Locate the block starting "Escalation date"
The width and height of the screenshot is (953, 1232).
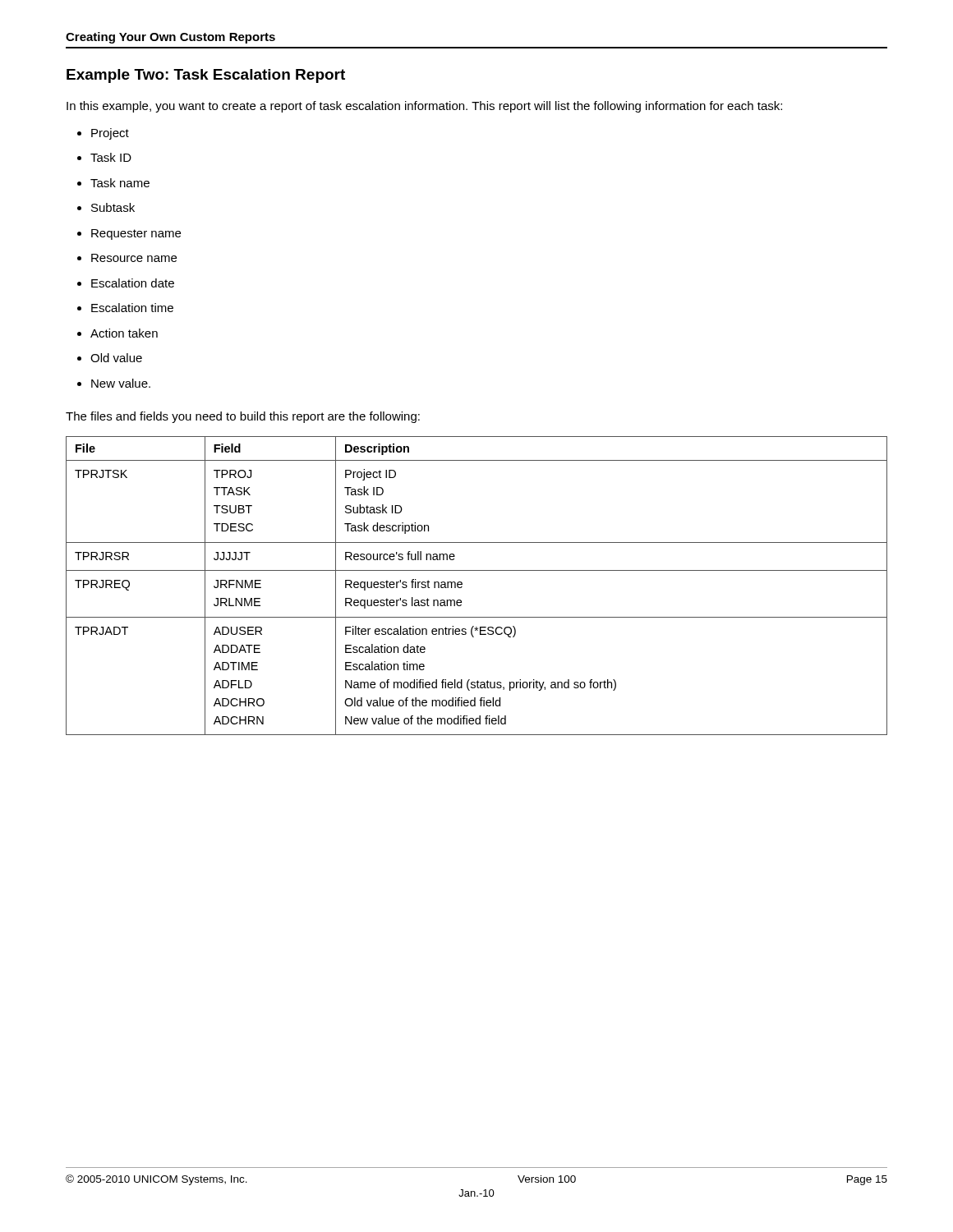133,283
